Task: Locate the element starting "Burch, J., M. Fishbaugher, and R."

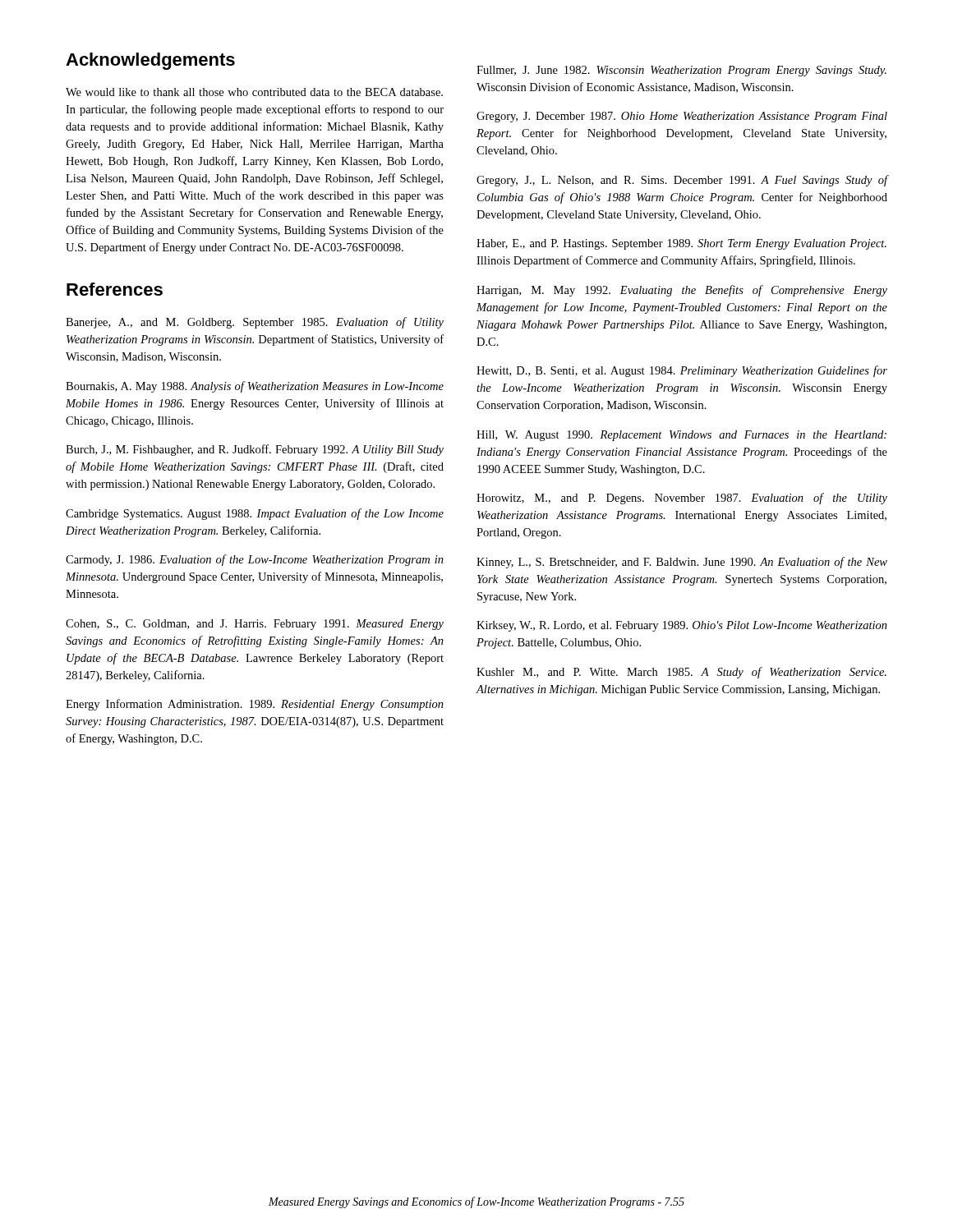Action: point(255,467)
